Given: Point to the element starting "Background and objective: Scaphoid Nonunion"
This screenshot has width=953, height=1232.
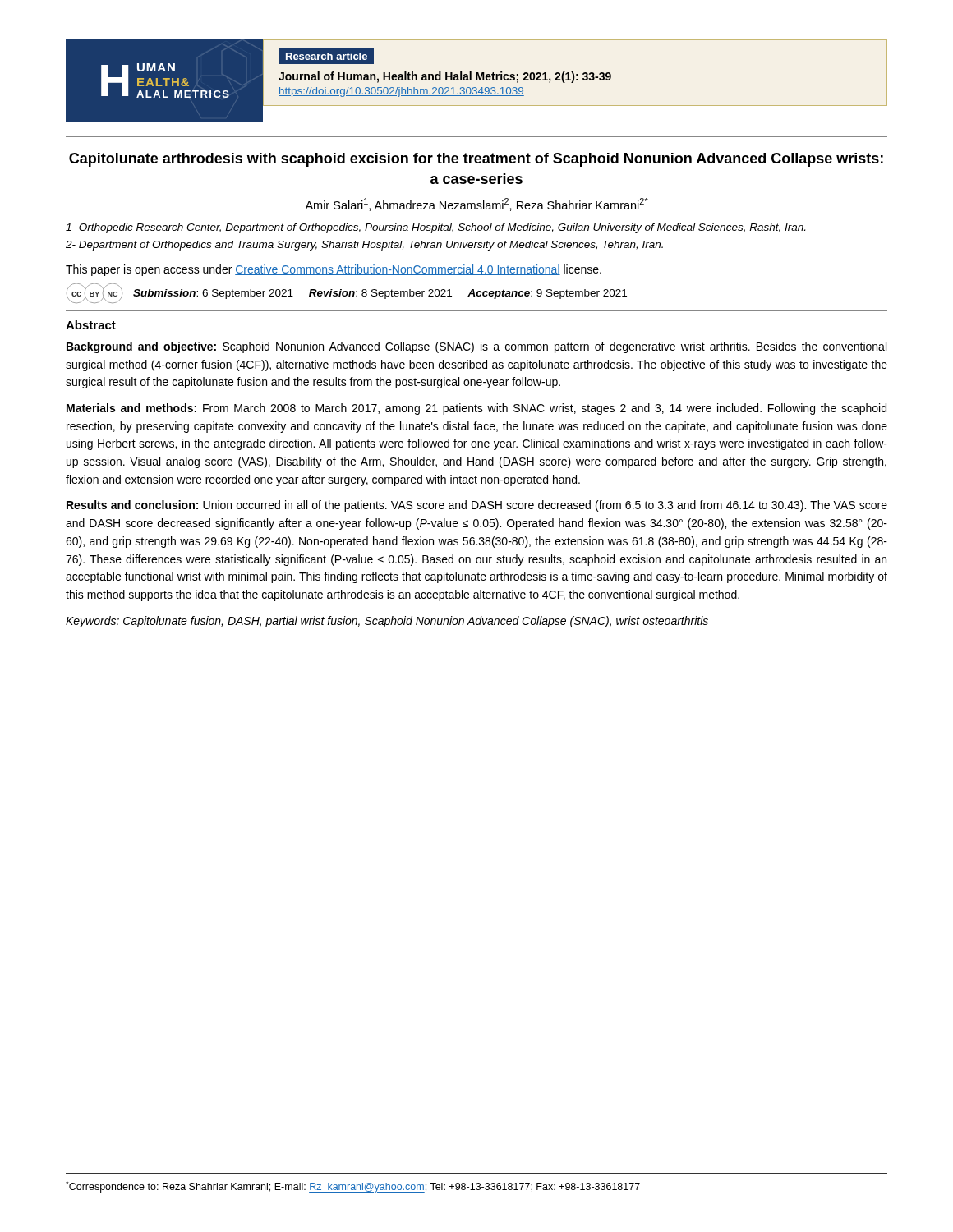Looking at the screenshot, I should pos(476,364).
